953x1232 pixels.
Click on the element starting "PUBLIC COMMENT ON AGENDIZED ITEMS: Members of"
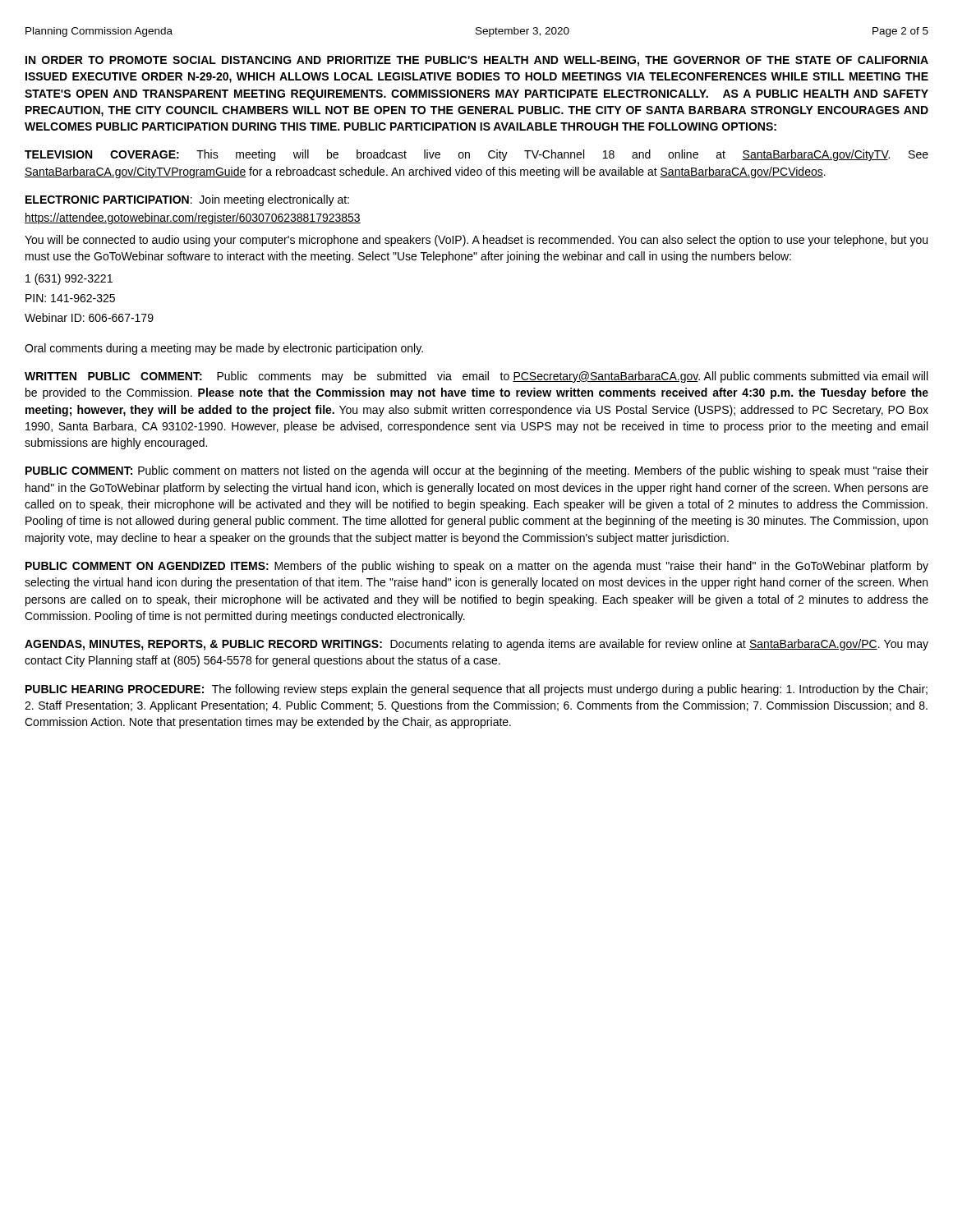pos(476,591)
